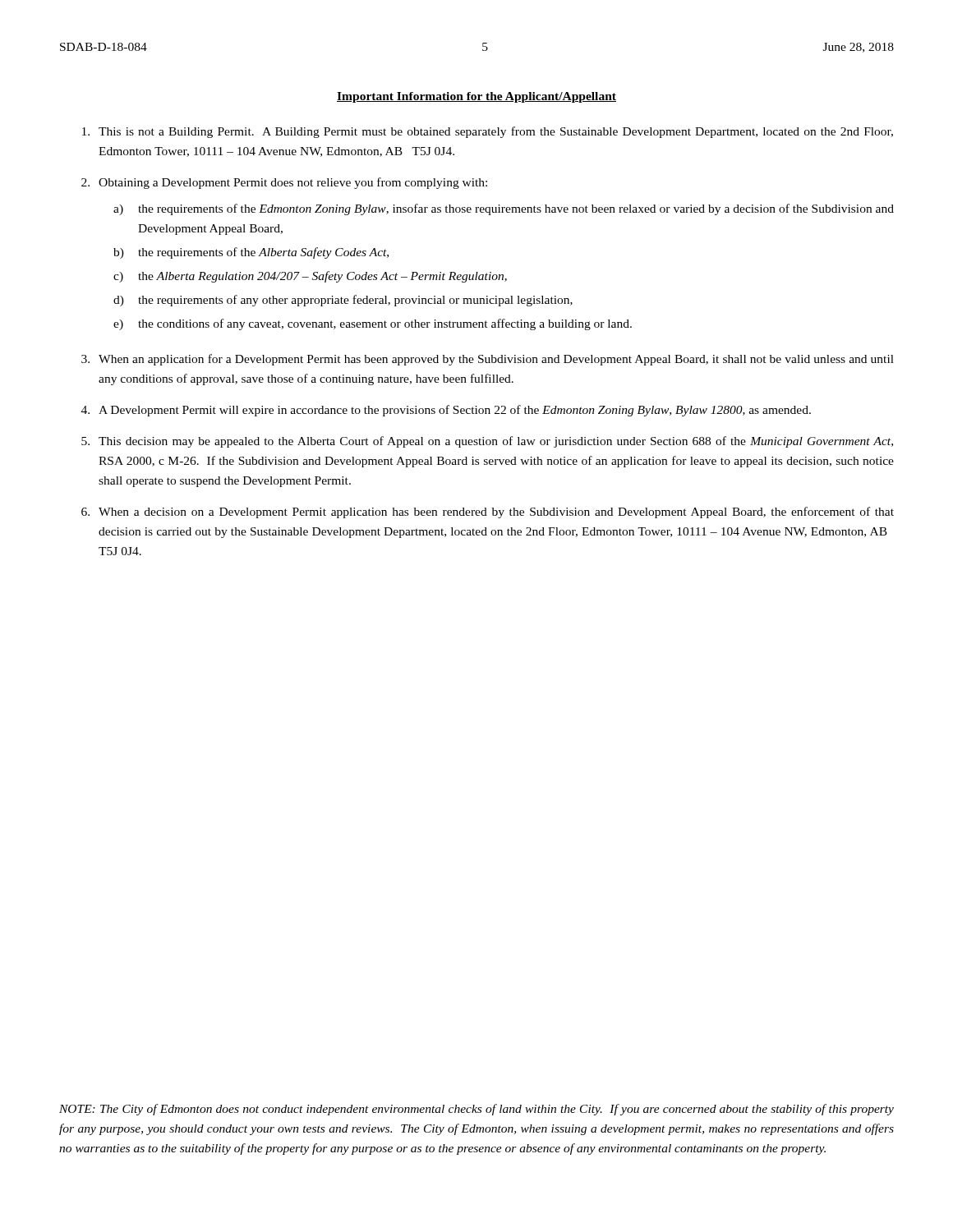Point to the element starting "NOTE: The City of Edmonton does"
Viewport: 953px width, 1232px height.
(476, 1128)
